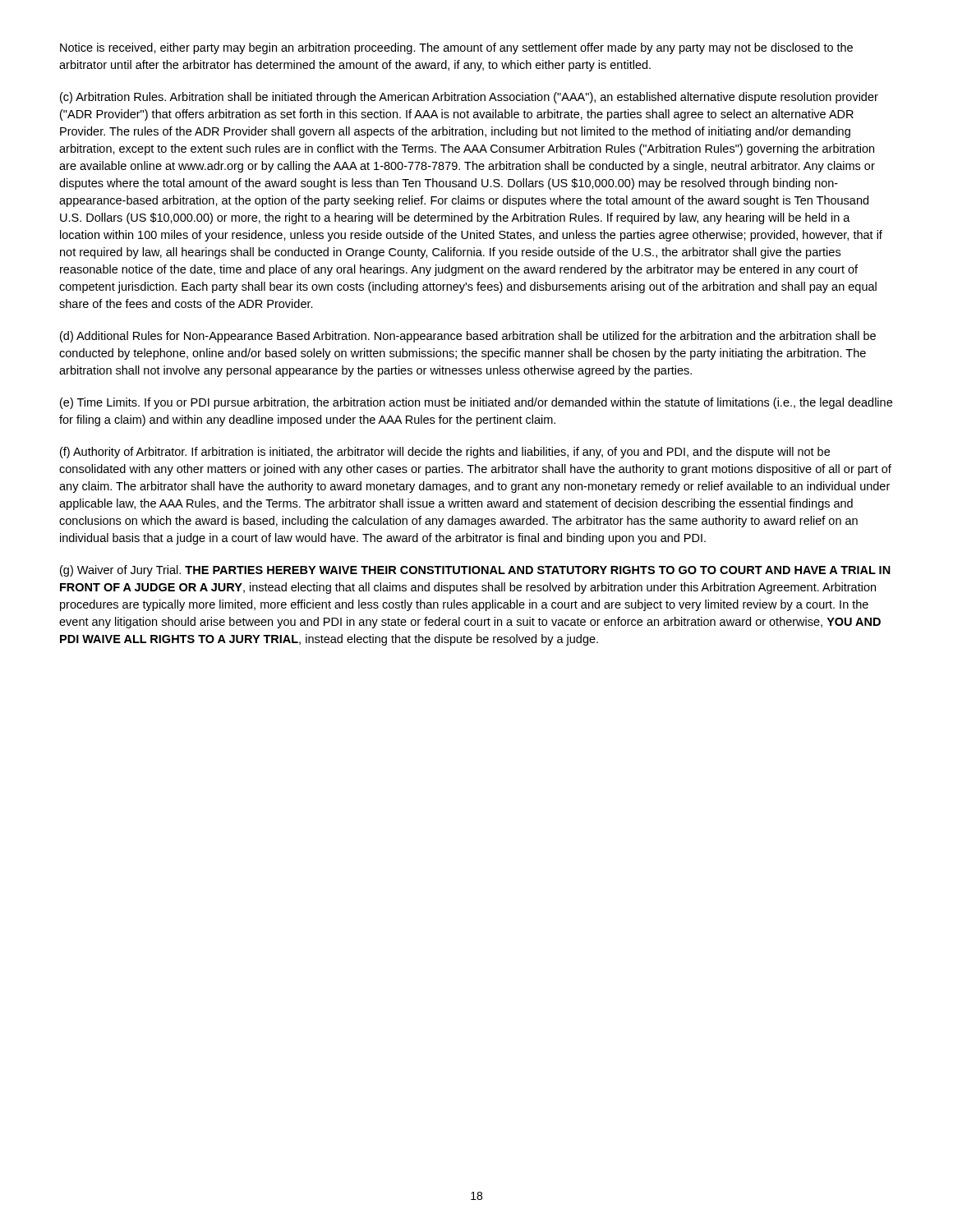
Task: Locate the text block that reads "Notice is received, either party may begin"
Action: coord(456,56)
